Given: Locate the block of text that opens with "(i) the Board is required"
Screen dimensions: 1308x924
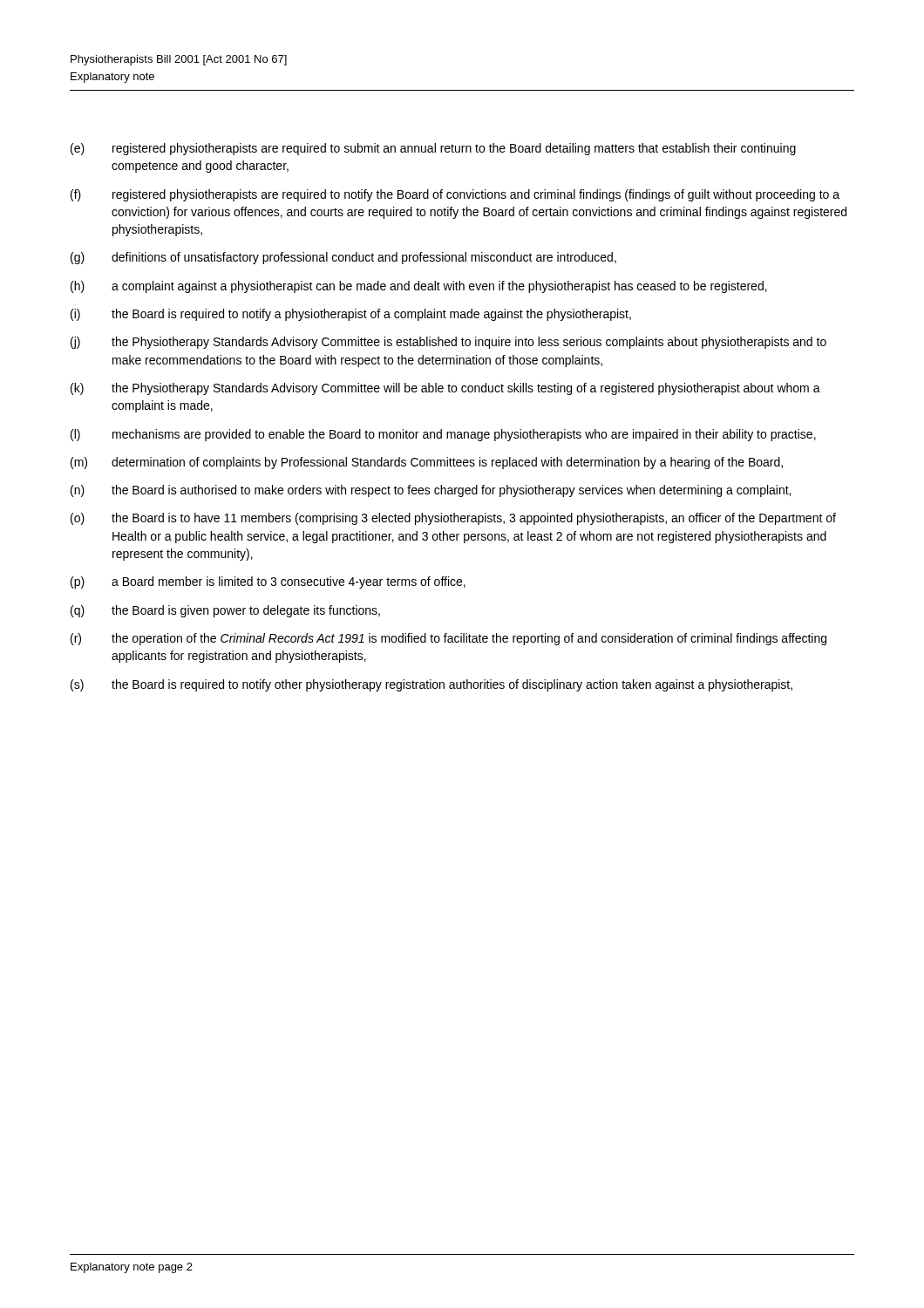Looking at the screenshot, I should click(462, 314).
